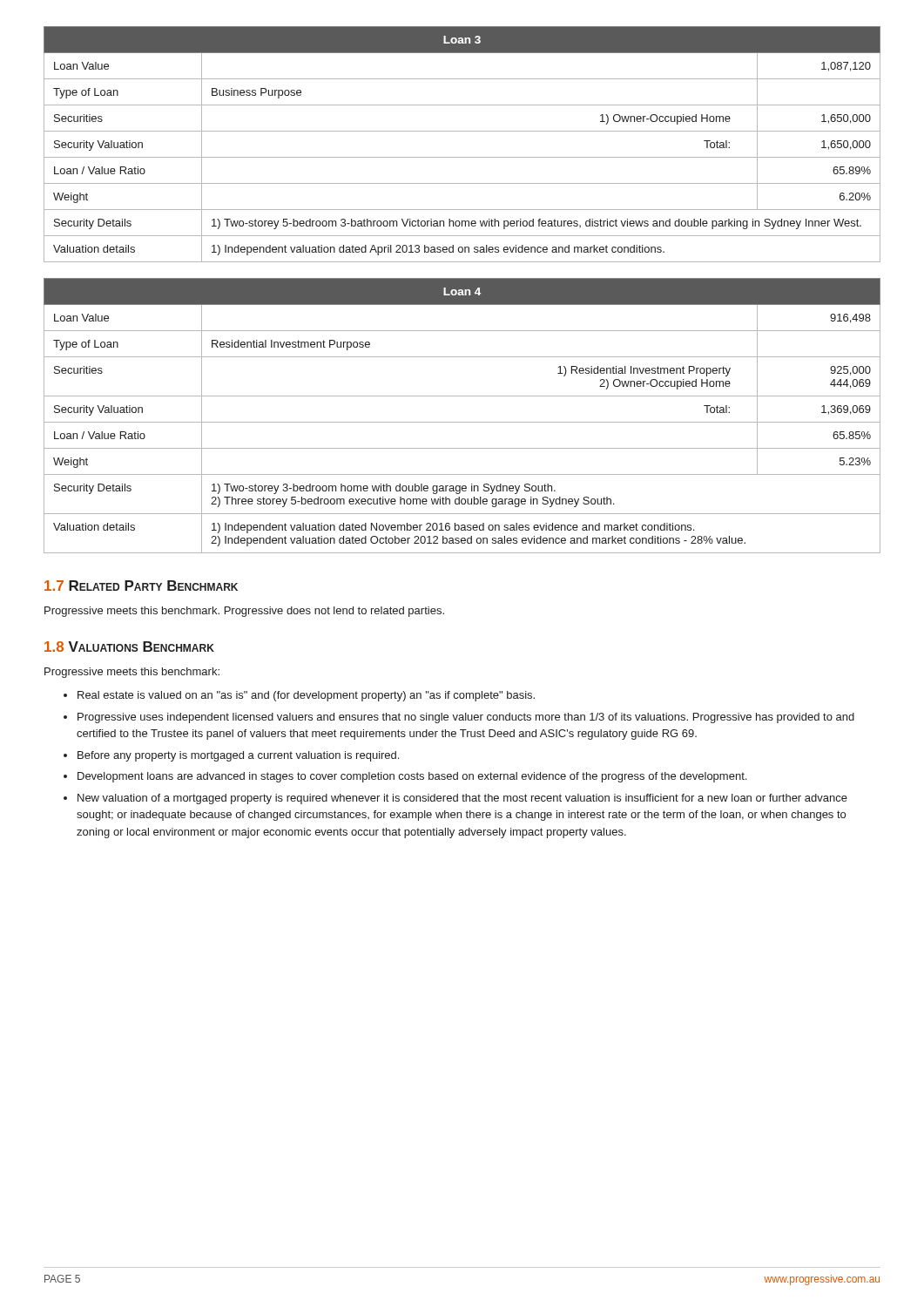Point to "1.8 Valuations Benchmark"
The width and height of the screenshot is (924, 1307).
pos(129,647)
